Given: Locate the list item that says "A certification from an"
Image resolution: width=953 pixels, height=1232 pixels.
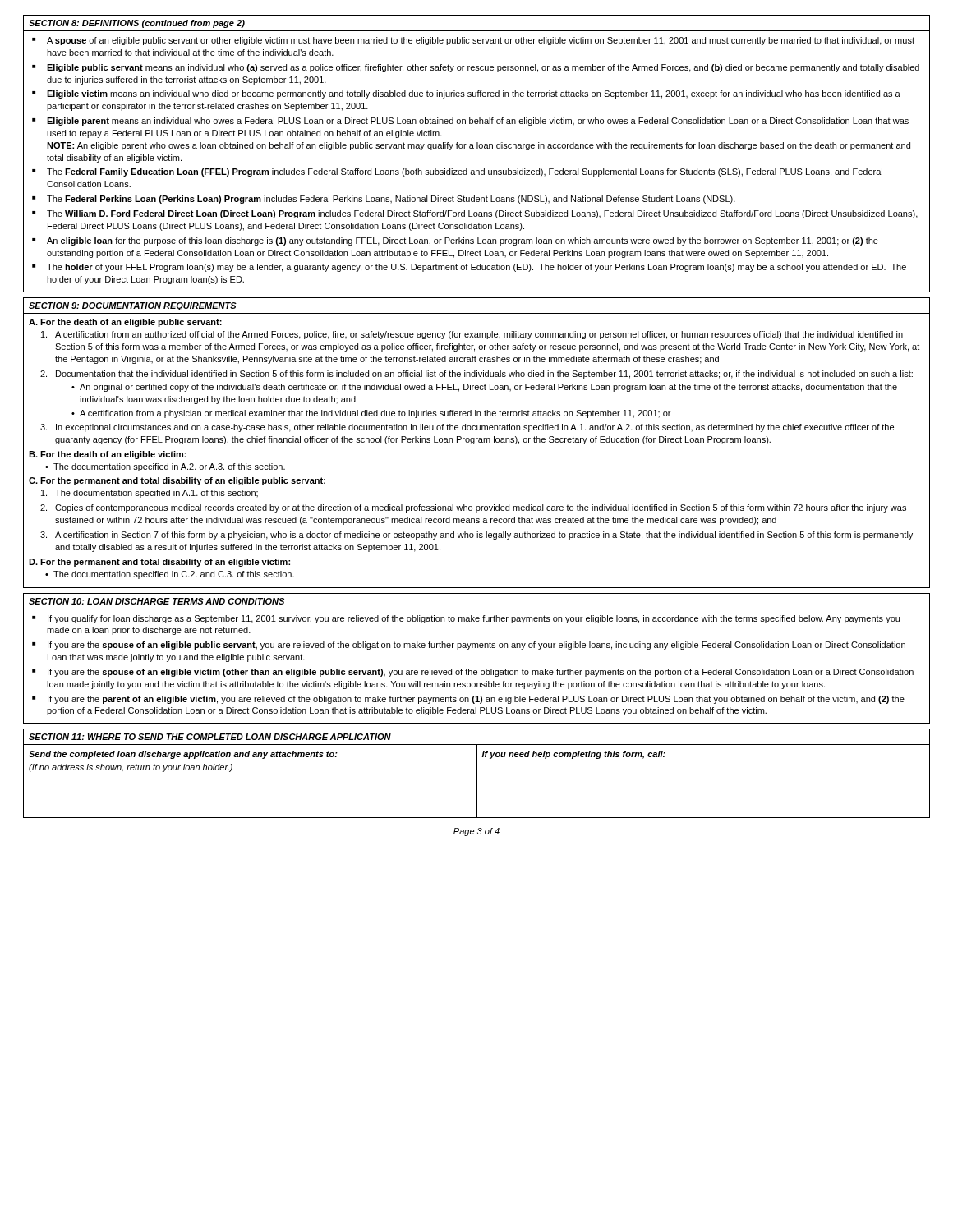Looking at the screenshot, I should click(x=480, y=346).
